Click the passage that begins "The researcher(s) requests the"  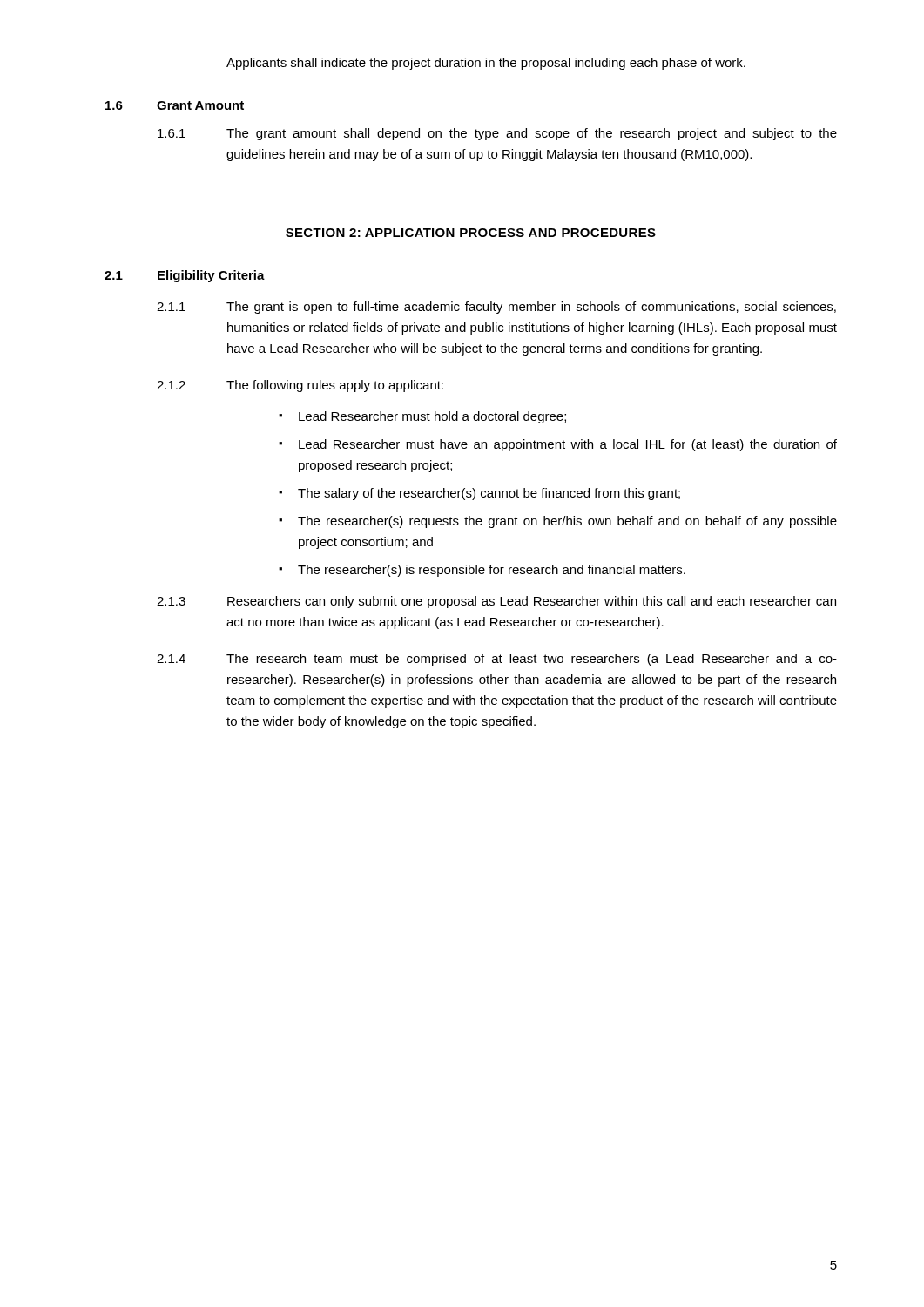pos(567,531)
